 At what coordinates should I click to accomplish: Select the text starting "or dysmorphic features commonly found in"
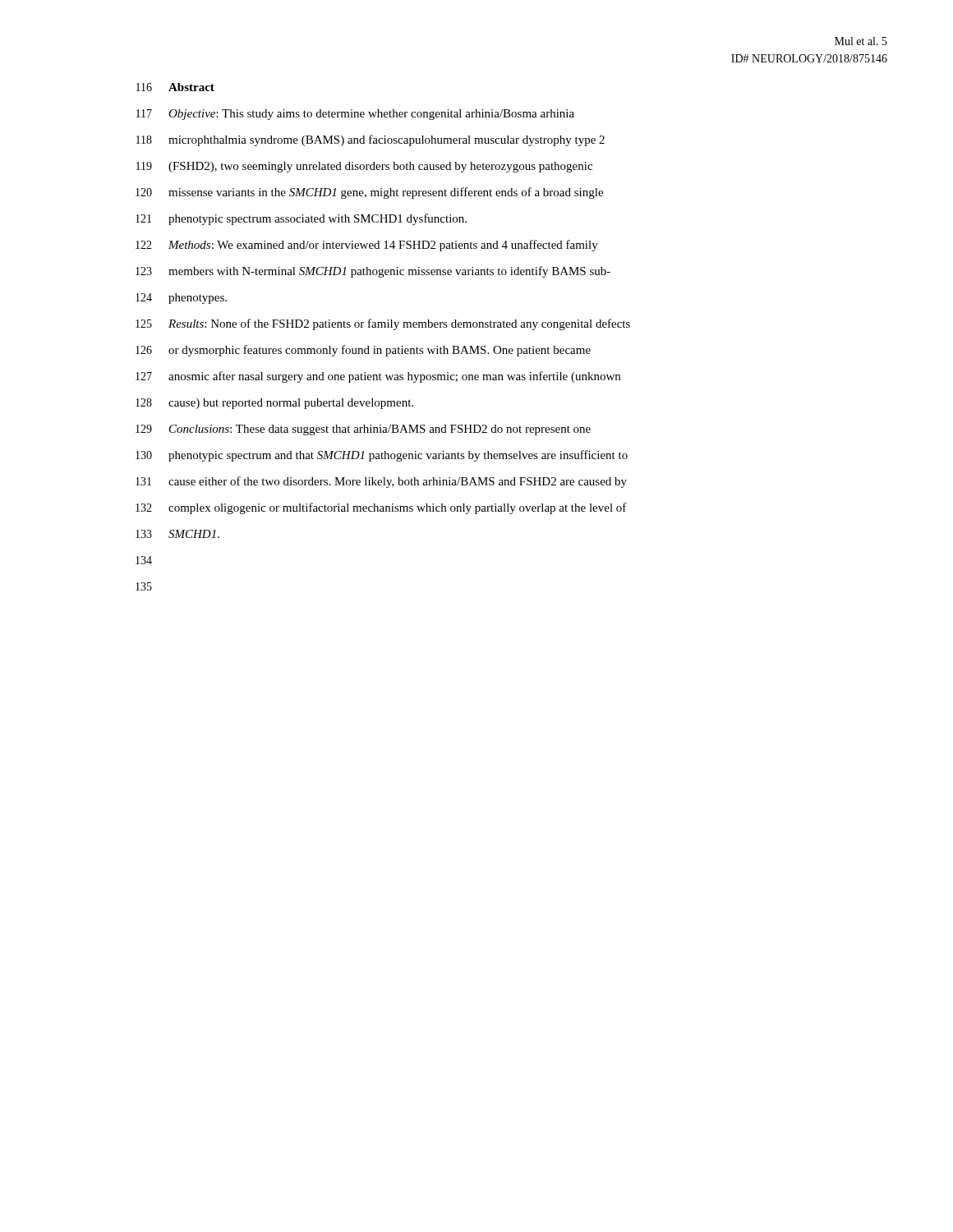click(380, 350)
